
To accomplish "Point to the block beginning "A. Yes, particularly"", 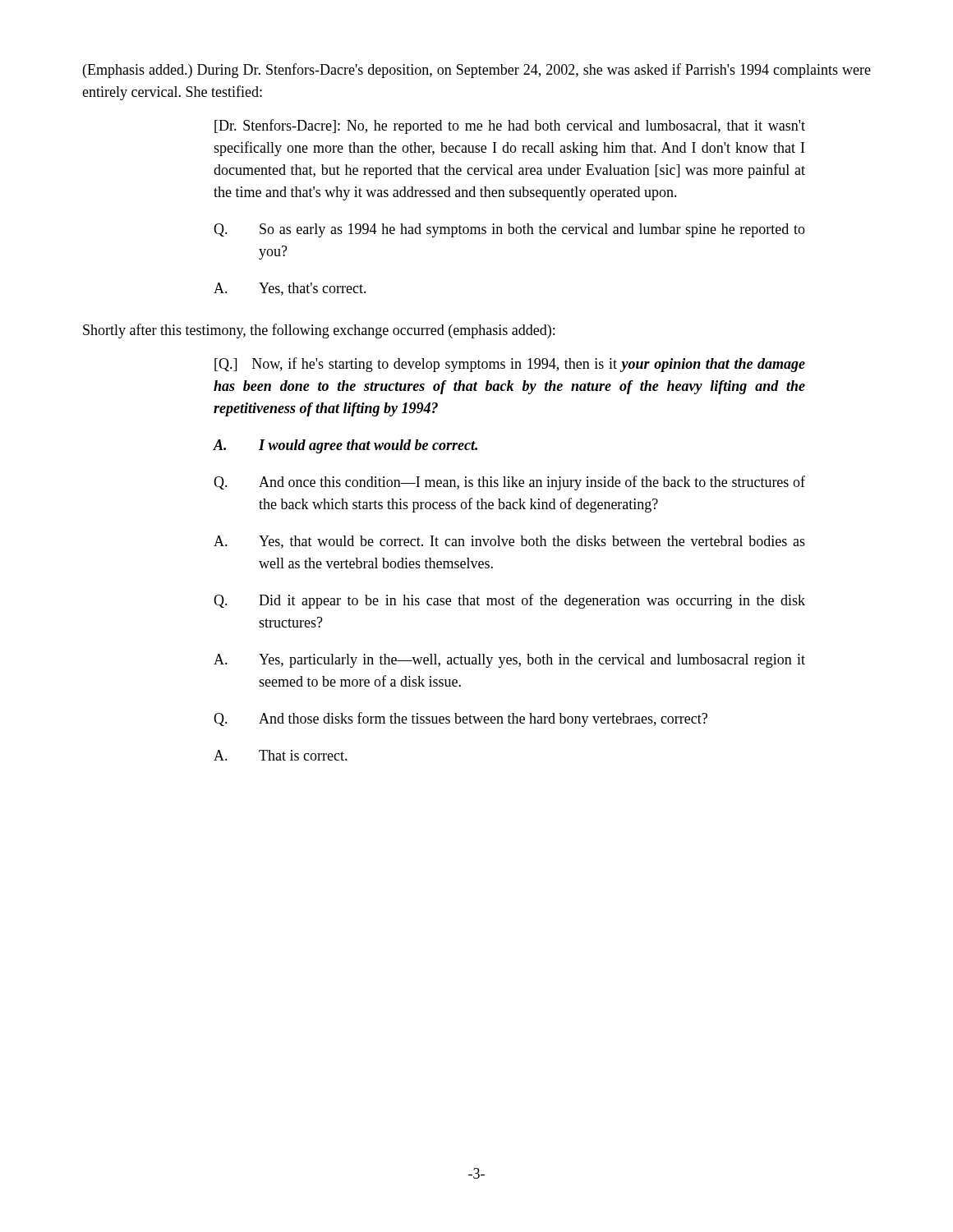I will [509, 671].
